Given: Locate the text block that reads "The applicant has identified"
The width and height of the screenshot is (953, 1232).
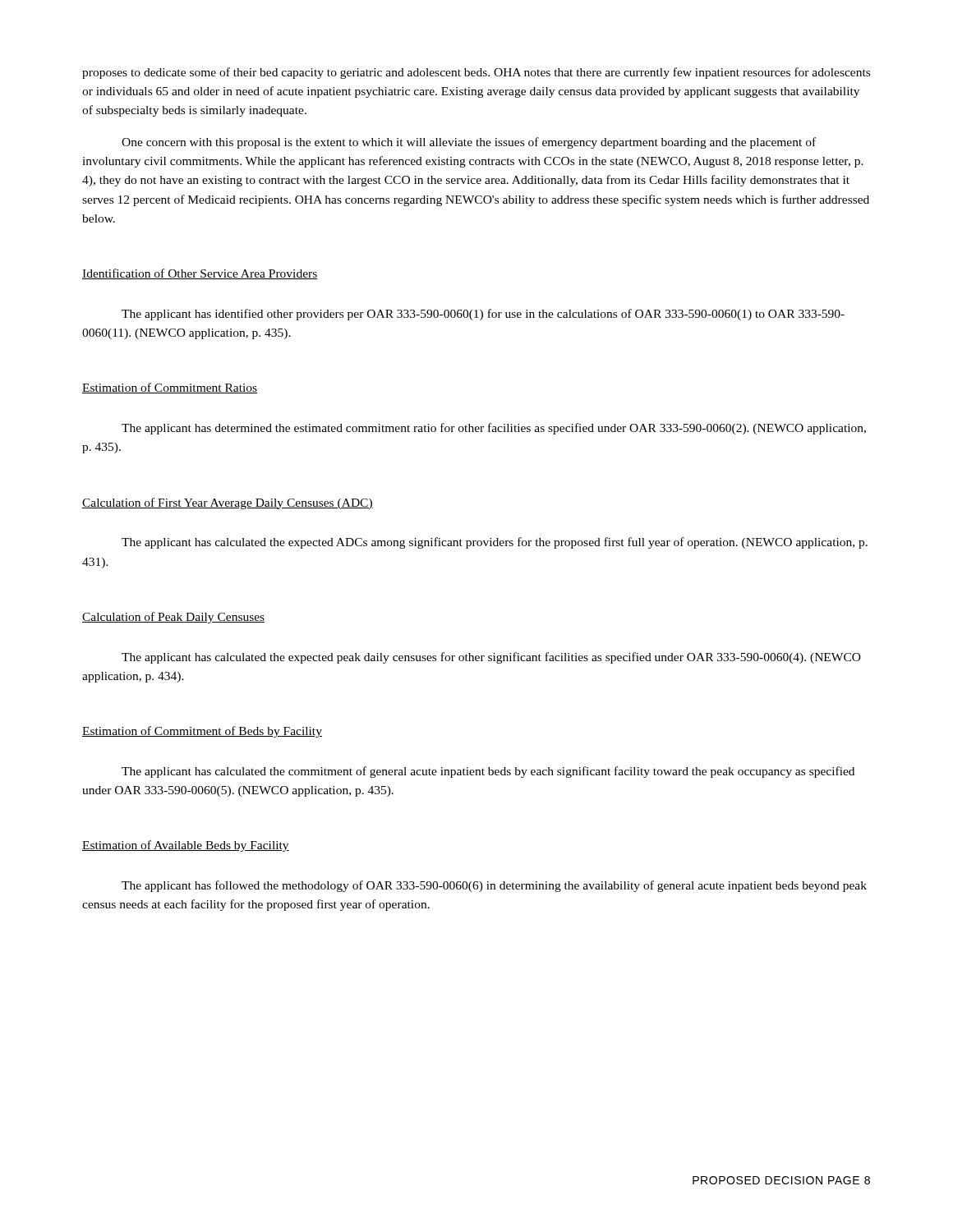Looking at the screenshot, I should click(476, 323).
